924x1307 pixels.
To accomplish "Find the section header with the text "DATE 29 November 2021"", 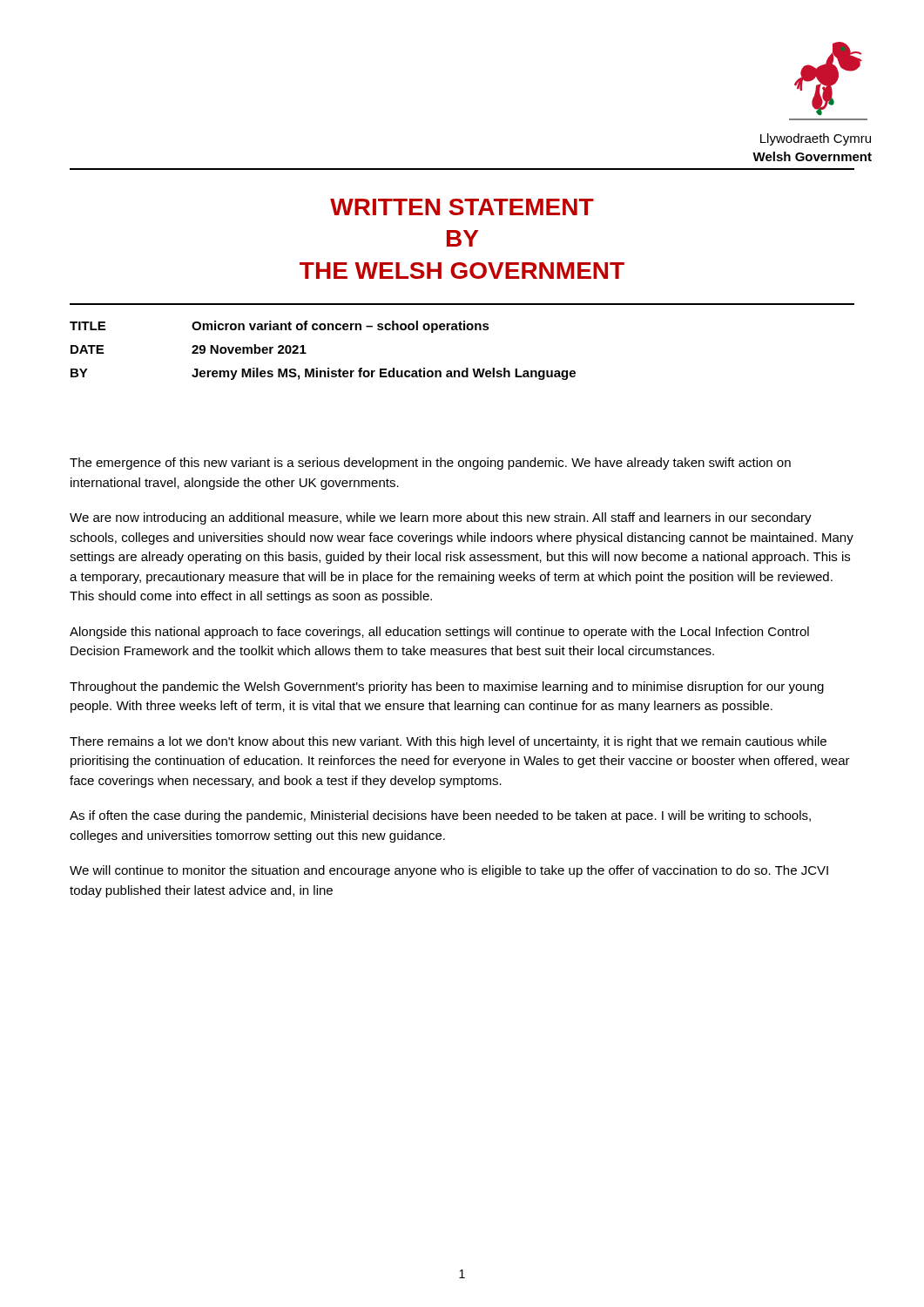I will 188,349.
